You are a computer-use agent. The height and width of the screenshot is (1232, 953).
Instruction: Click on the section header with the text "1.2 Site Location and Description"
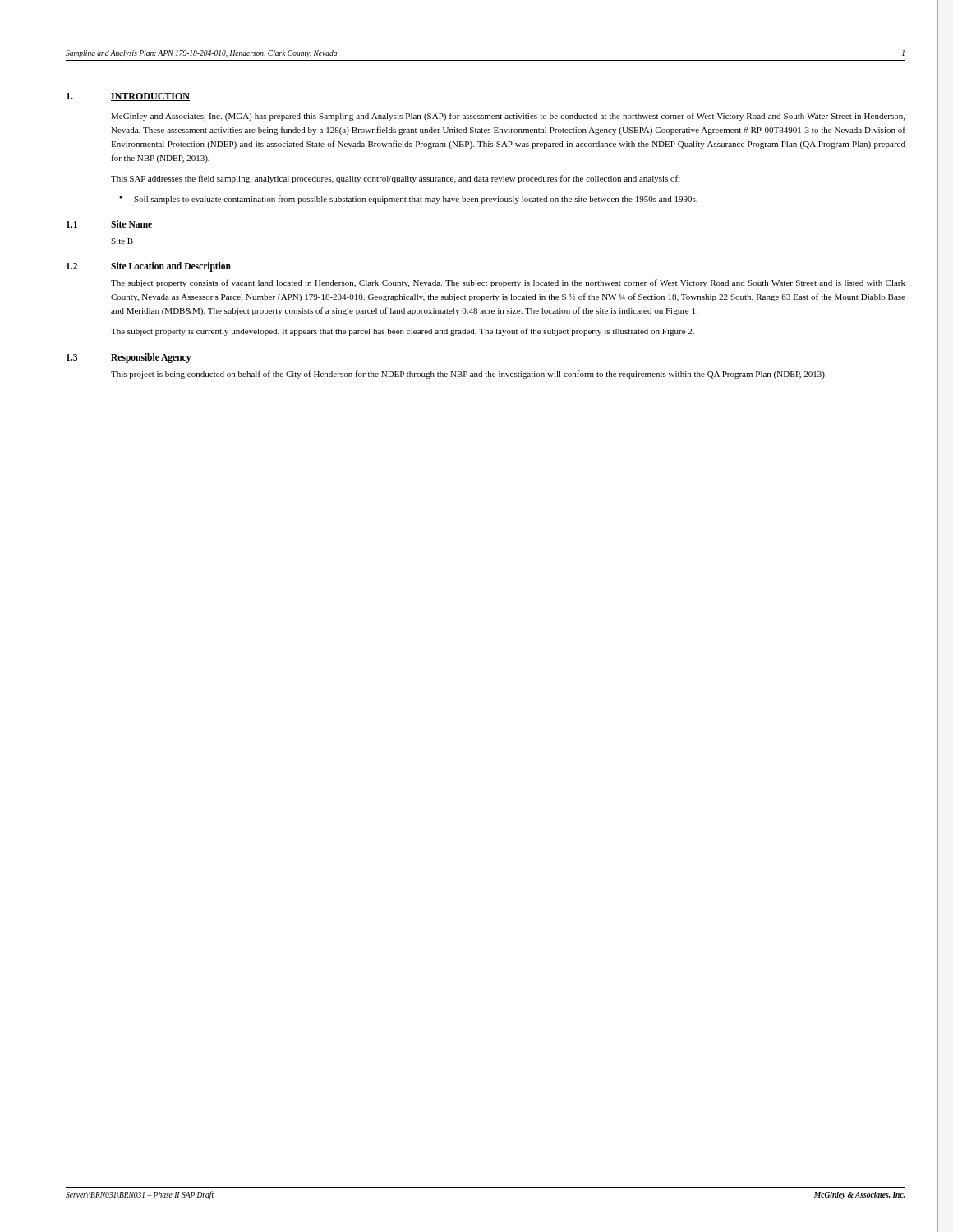click(x=148, y=266)
